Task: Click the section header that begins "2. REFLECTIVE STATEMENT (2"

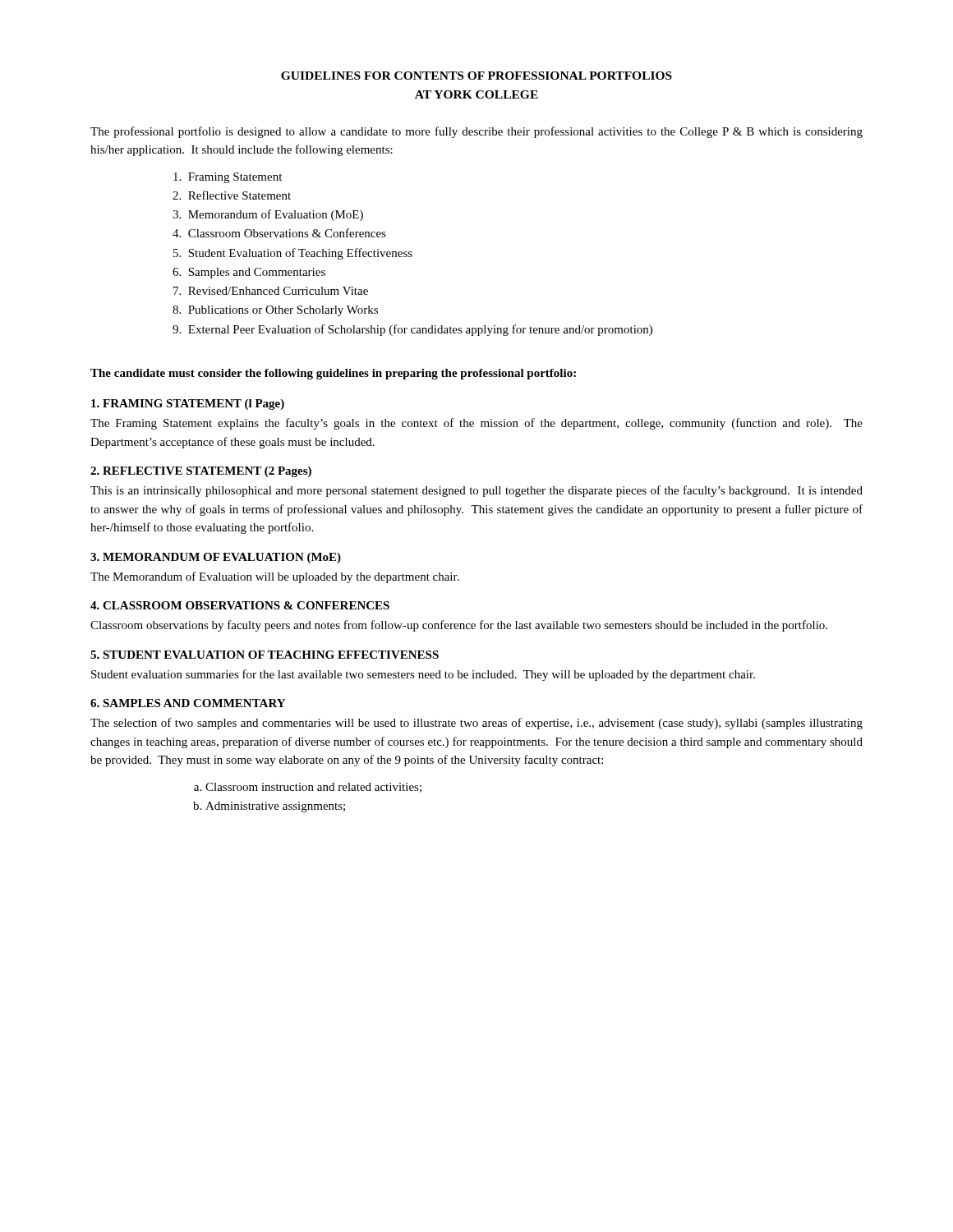Action: [x=201, y=471]
